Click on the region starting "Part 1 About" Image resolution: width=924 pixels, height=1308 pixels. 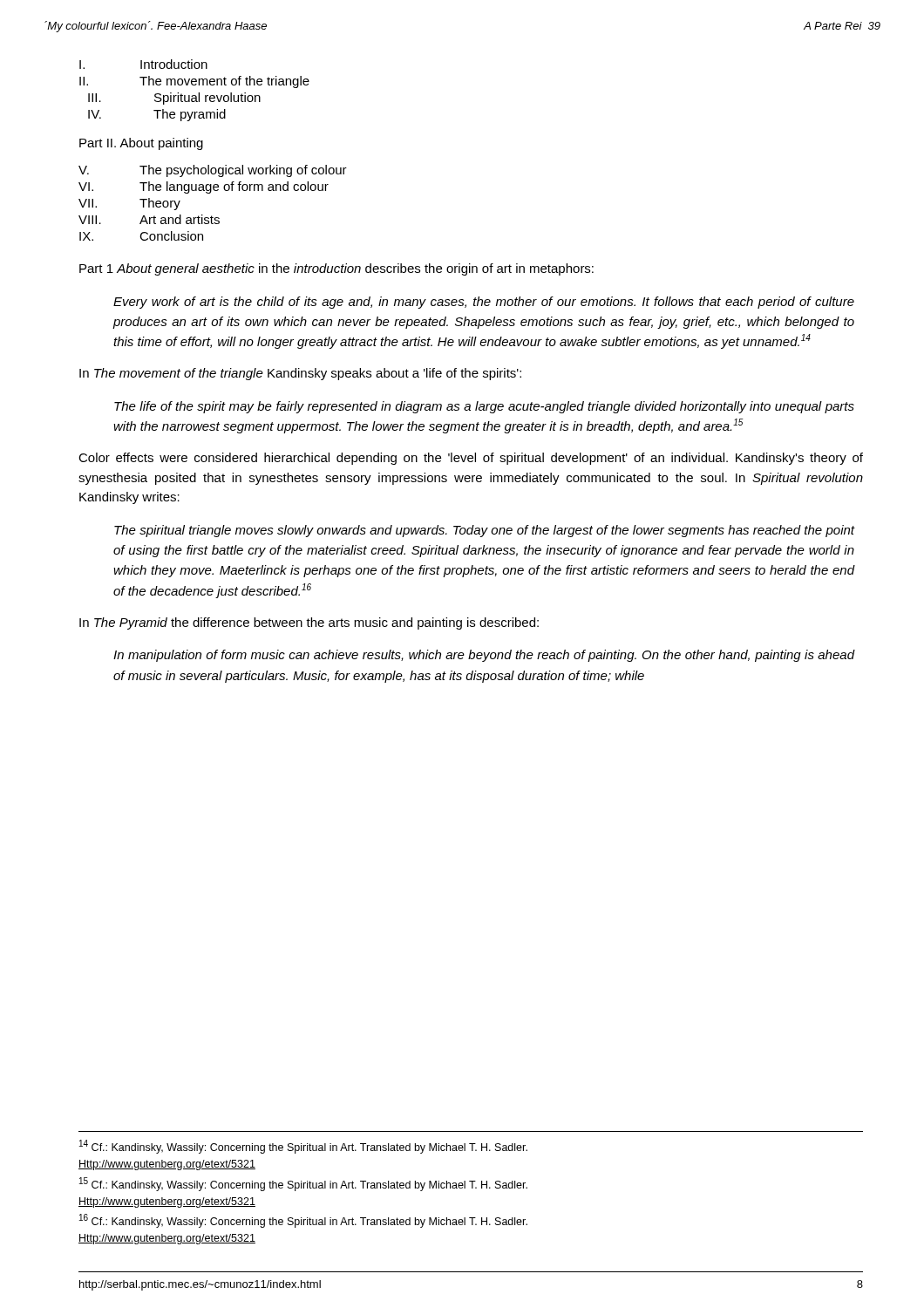click(336, 268)
